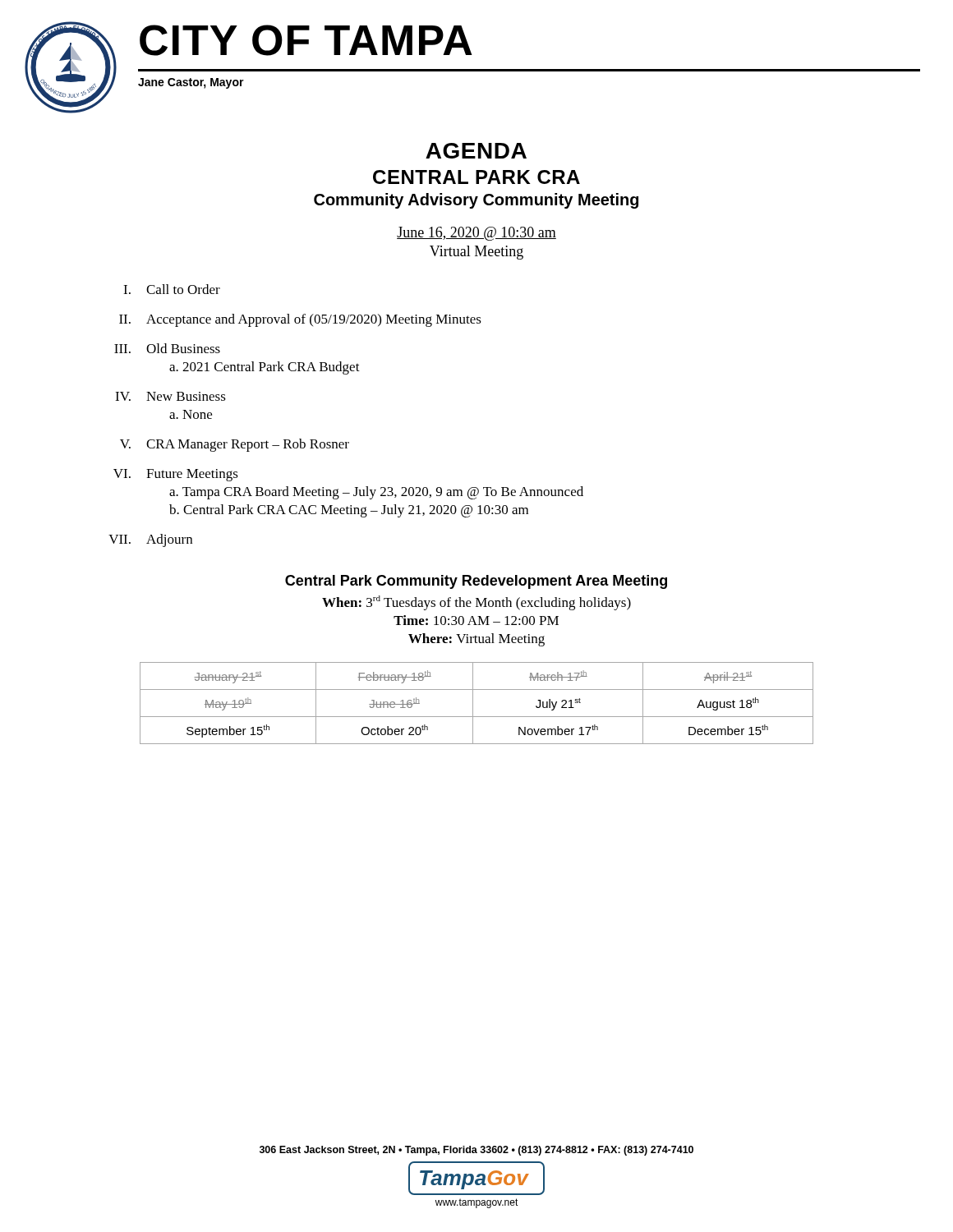Point to the section header beginning "Central Park Community Redevelopment Area"
The width and height of the screenshot is (953, 1232).
476,581
